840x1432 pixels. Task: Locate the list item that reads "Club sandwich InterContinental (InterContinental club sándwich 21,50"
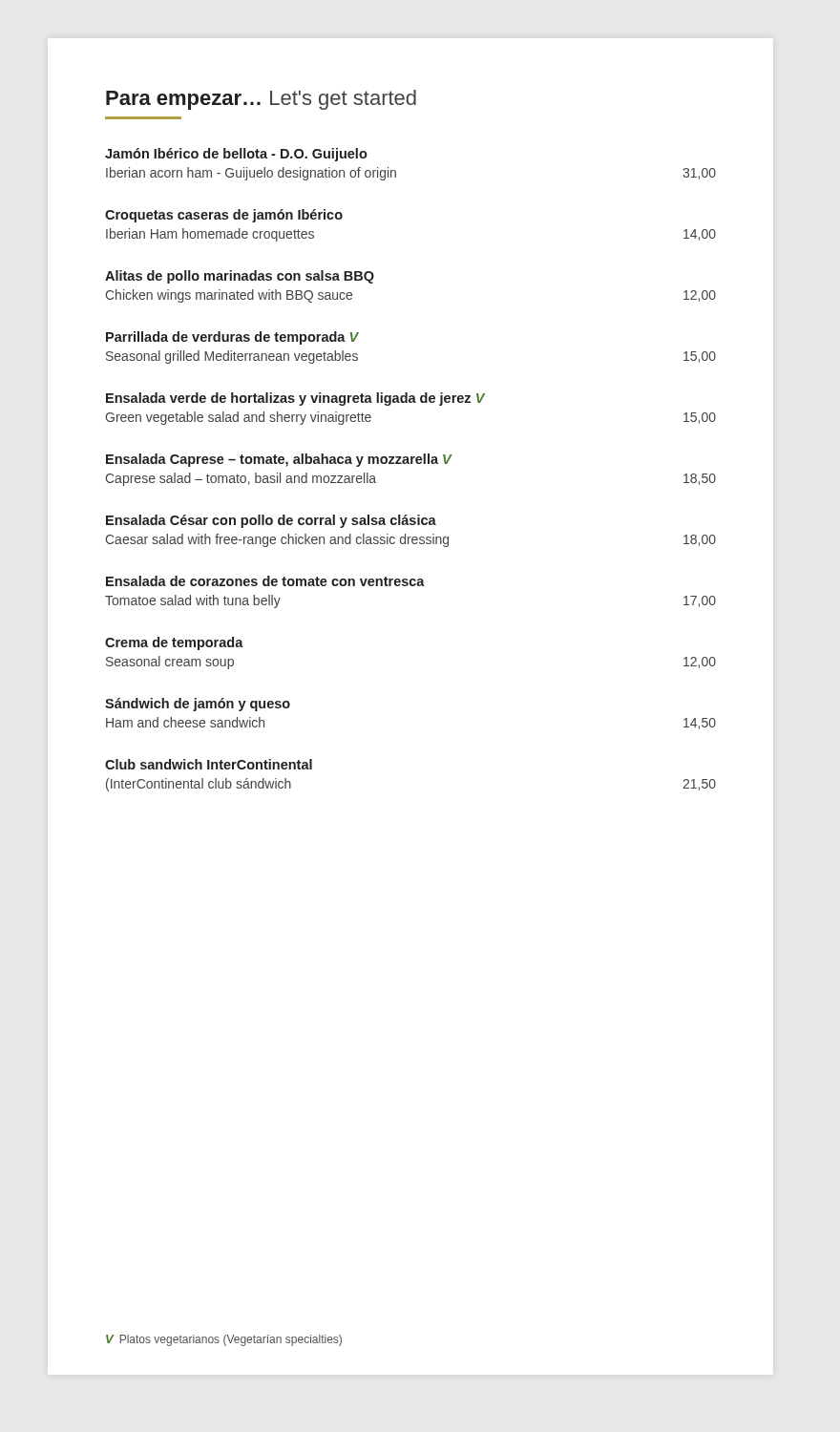click(x=209, y=764)
